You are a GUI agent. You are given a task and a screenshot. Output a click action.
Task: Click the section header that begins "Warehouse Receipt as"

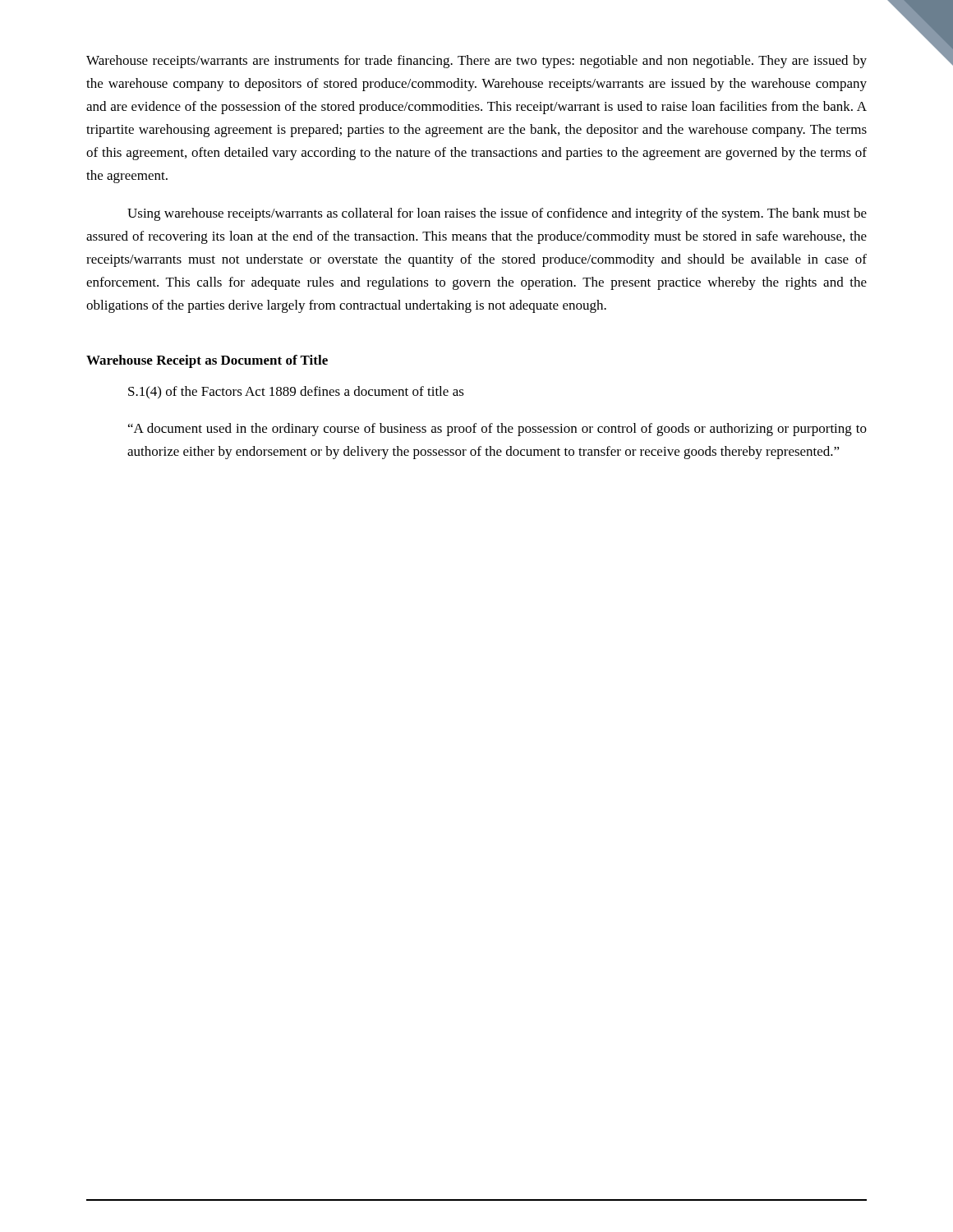[x=207, y=360]
